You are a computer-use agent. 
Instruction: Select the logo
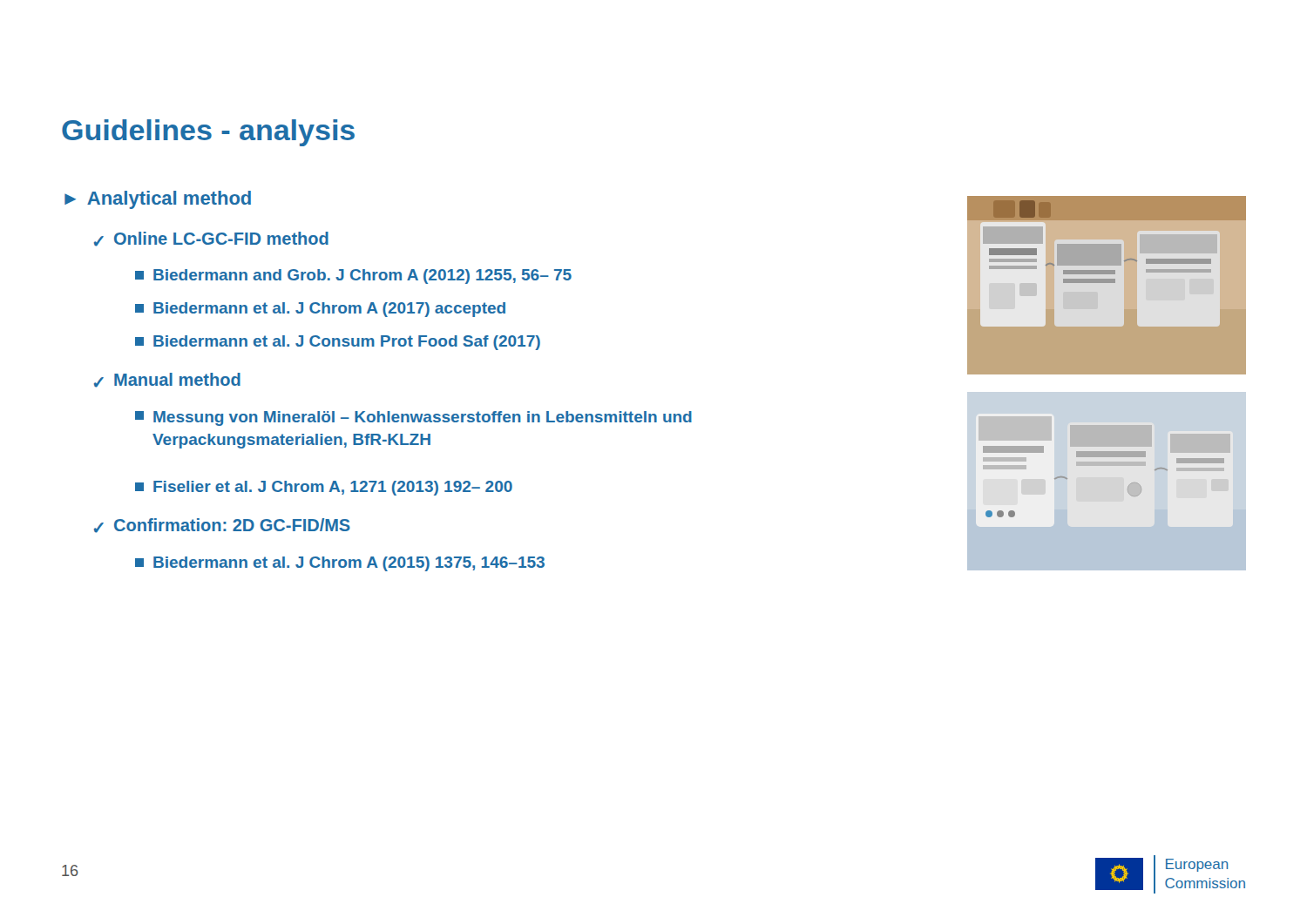pyautogui.click(x=1171, y=874)
